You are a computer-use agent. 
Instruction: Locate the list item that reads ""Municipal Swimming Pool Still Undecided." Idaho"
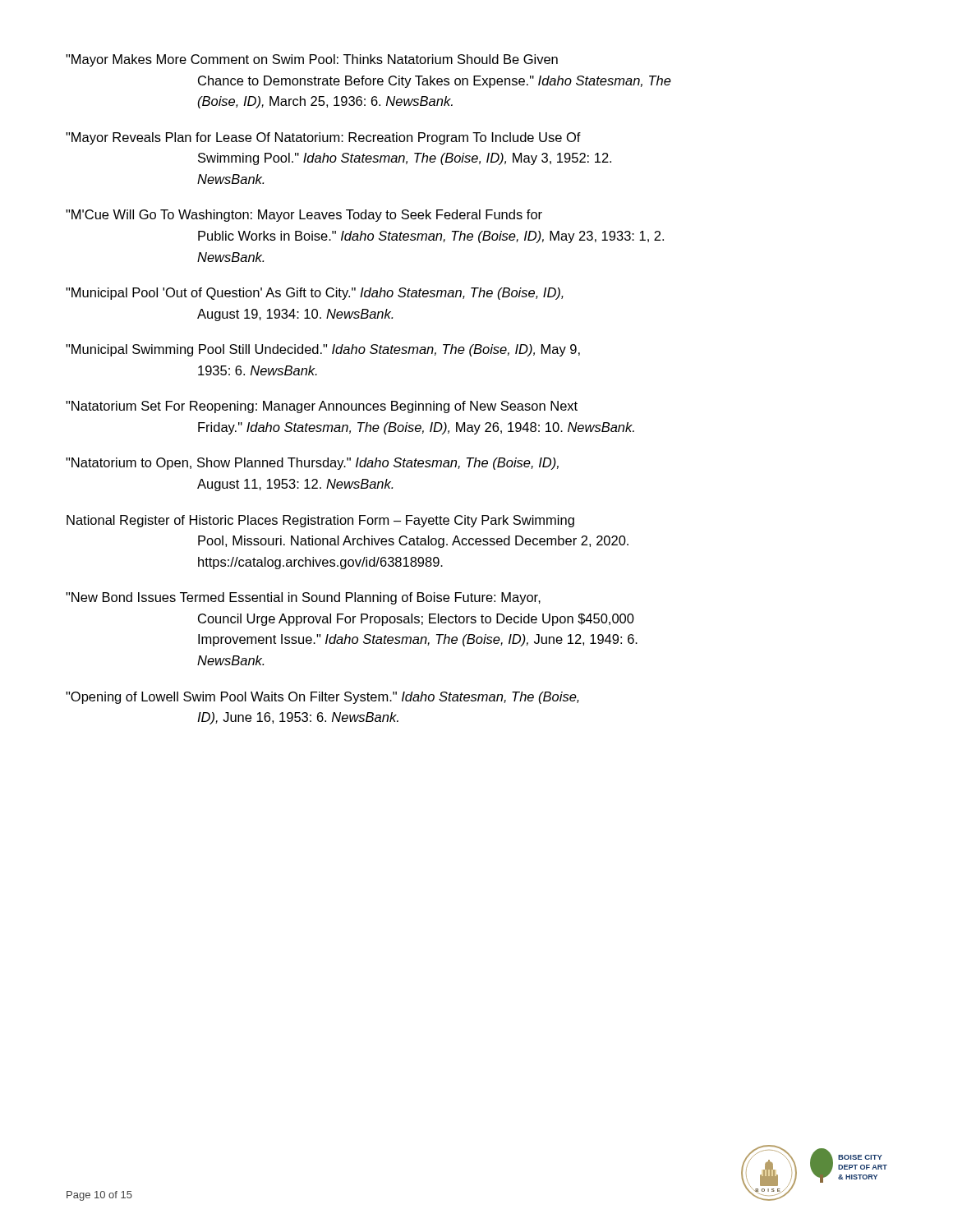[323, 362]
